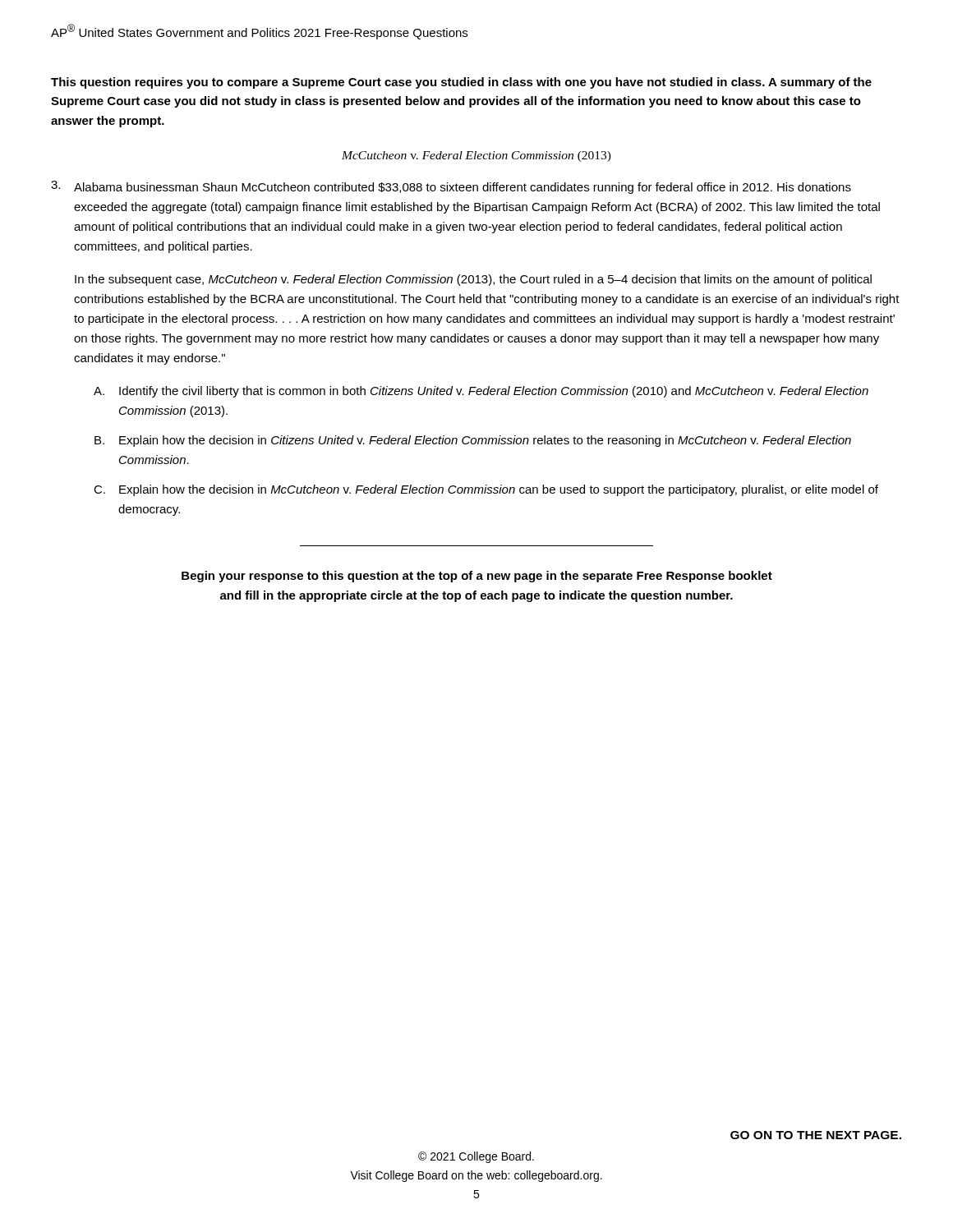Locate the block of text that opens with "A. Identify the civil liberty that is common"
Viewport: 953px width, 1232px height.
click(x=498, y=401)
